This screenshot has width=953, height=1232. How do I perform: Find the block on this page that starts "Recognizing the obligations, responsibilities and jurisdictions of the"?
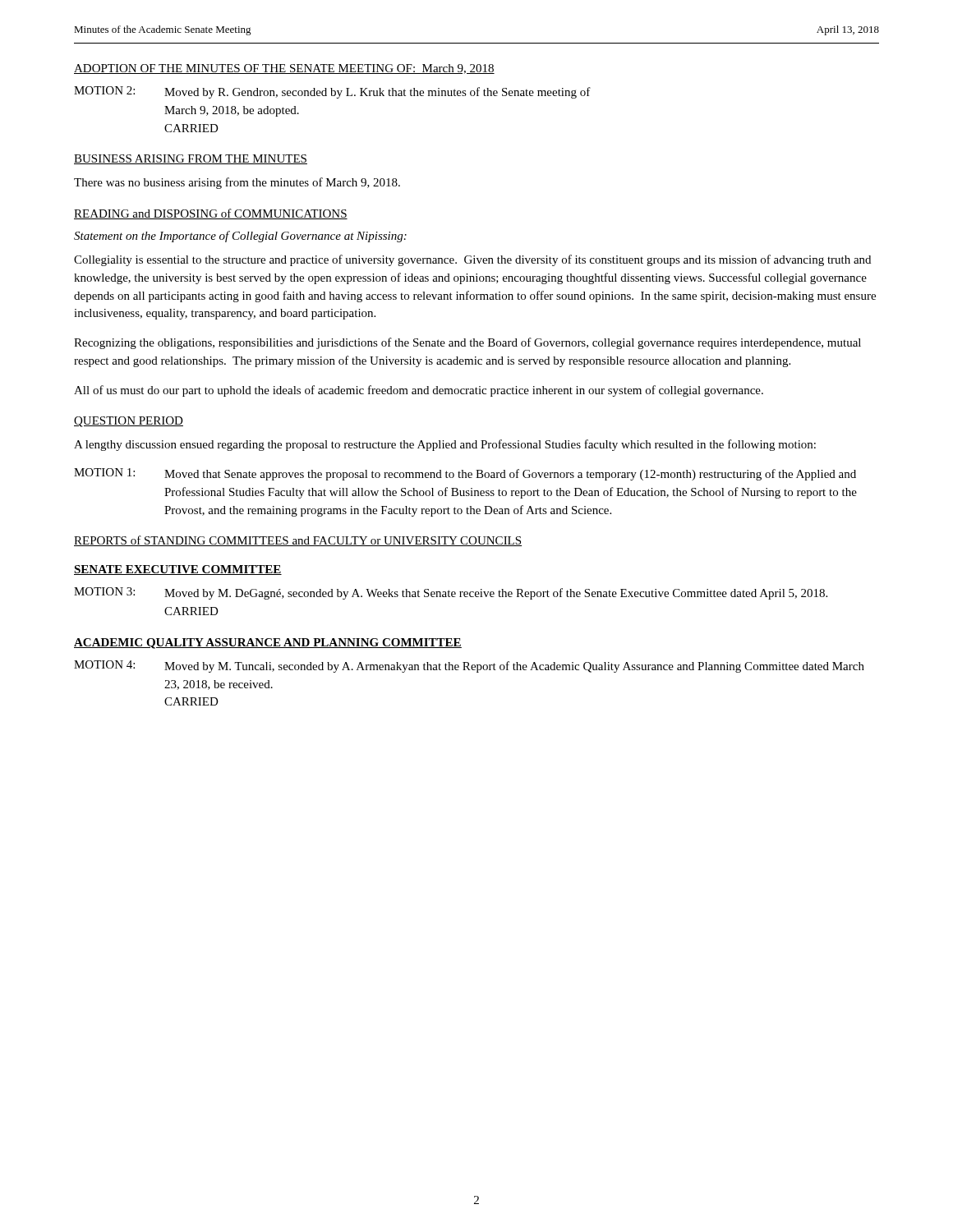[x=468, y=351]
